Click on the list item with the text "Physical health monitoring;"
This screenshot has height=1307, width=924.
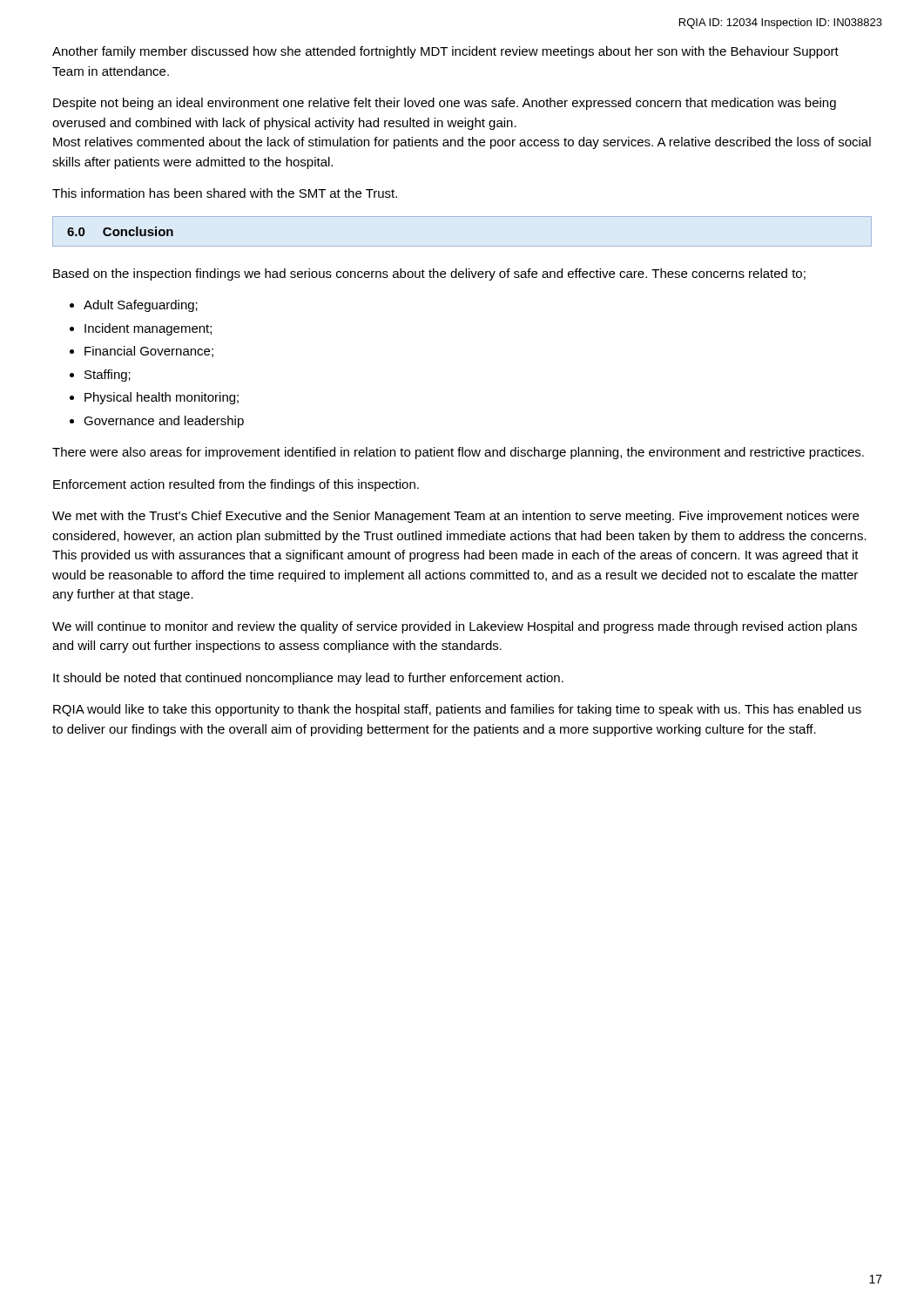pyautogui.click(x=162, y=397)
